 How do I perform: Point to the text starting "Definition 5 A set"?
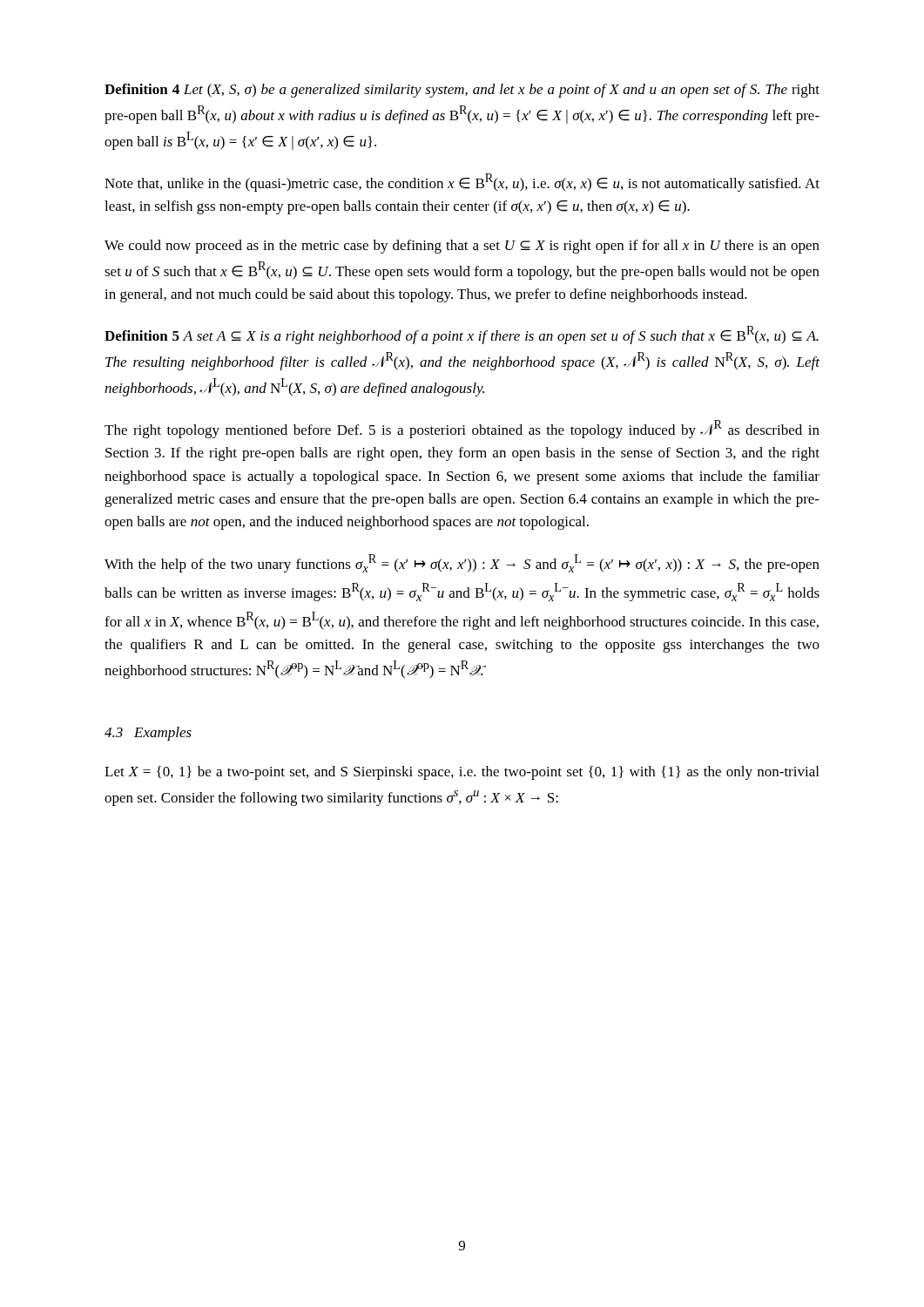[462, 360]
